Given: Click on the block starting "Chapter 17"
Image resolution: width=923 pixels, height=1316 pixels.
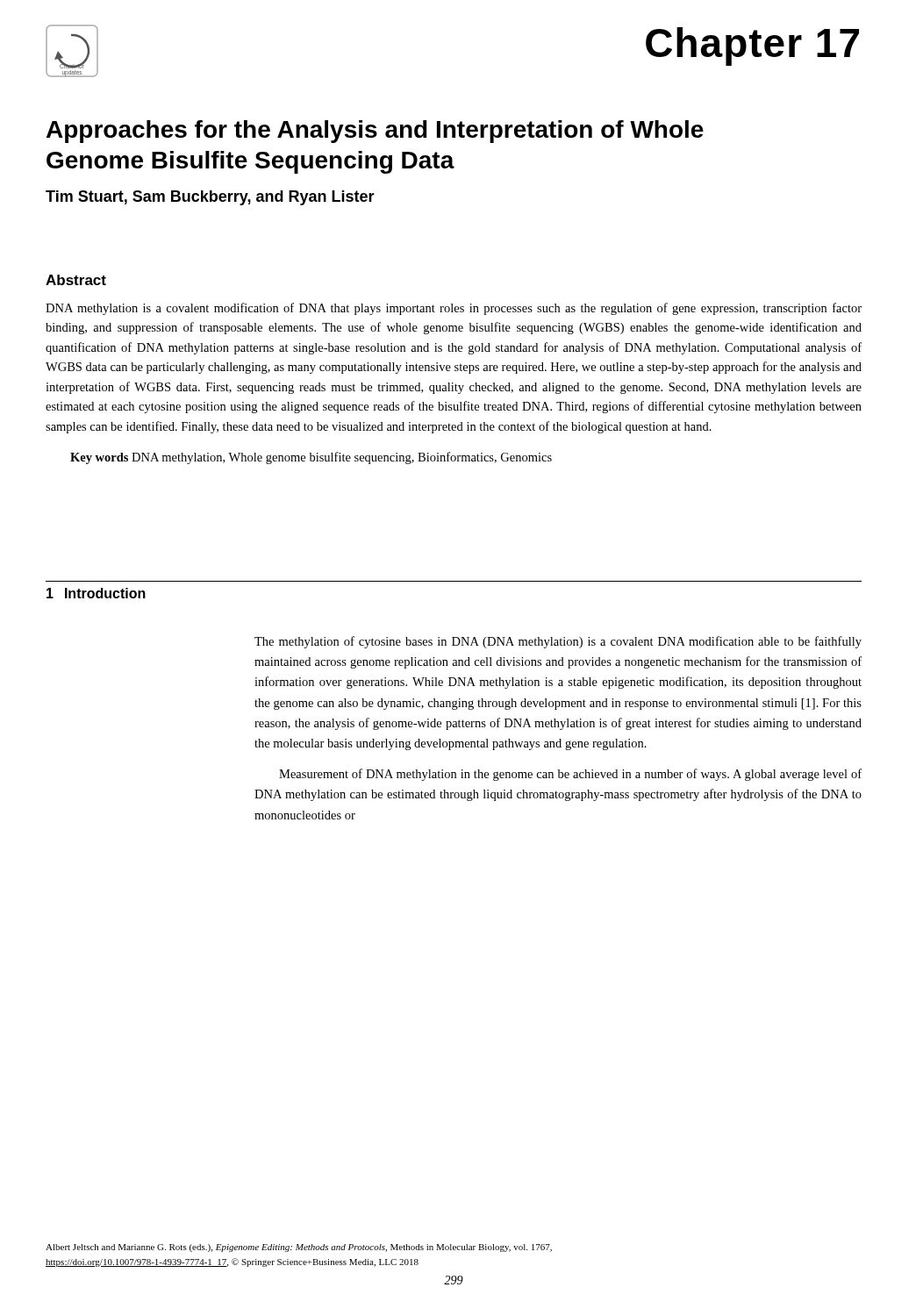Looking at the screenshot, I should click(753, 43).
